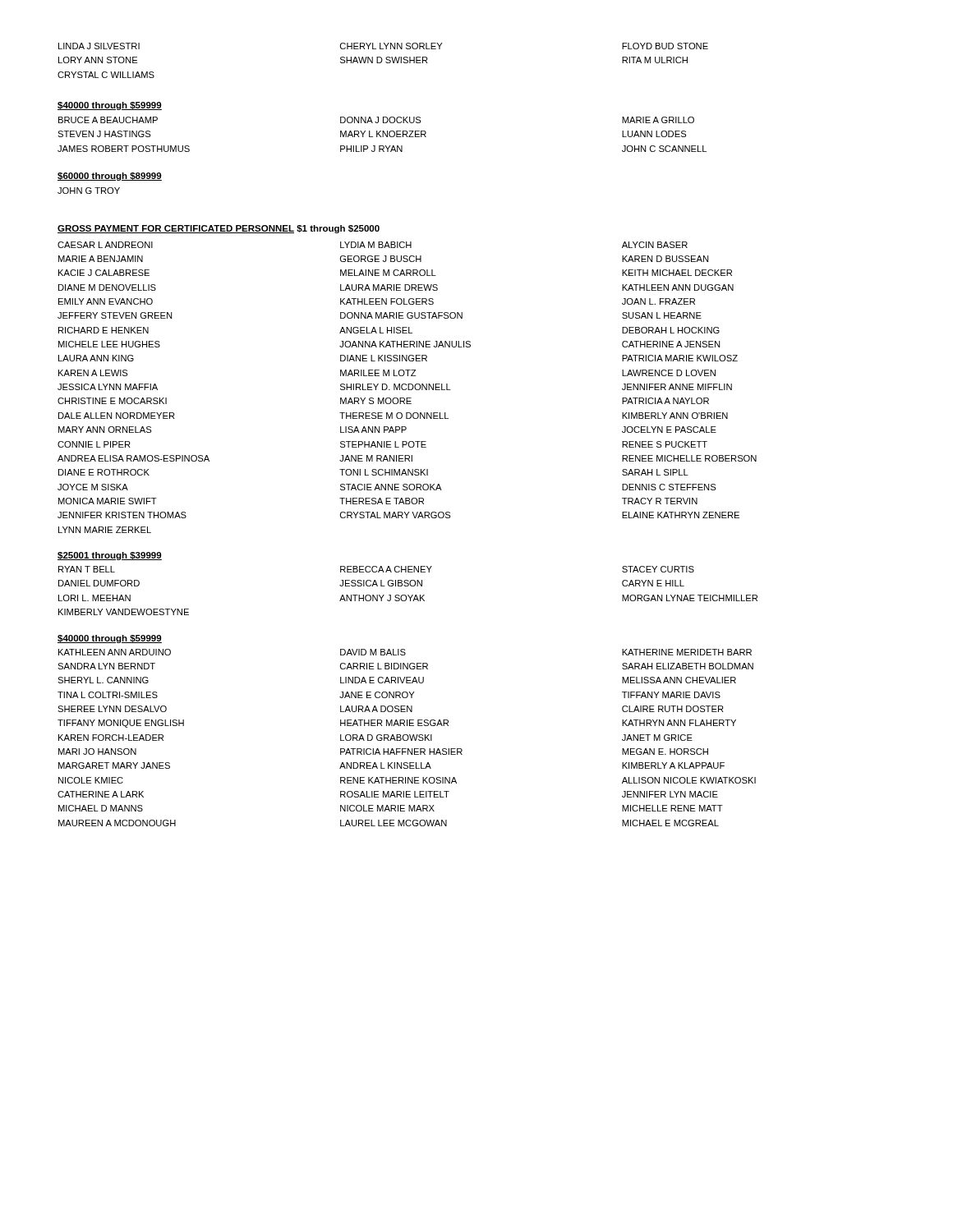Image resolution: width=953 pixels, height=1232 pixels.
Task: Find the text block starting "JAMES ROBERT POSTHUMUS"
Action: pos(194,149)
